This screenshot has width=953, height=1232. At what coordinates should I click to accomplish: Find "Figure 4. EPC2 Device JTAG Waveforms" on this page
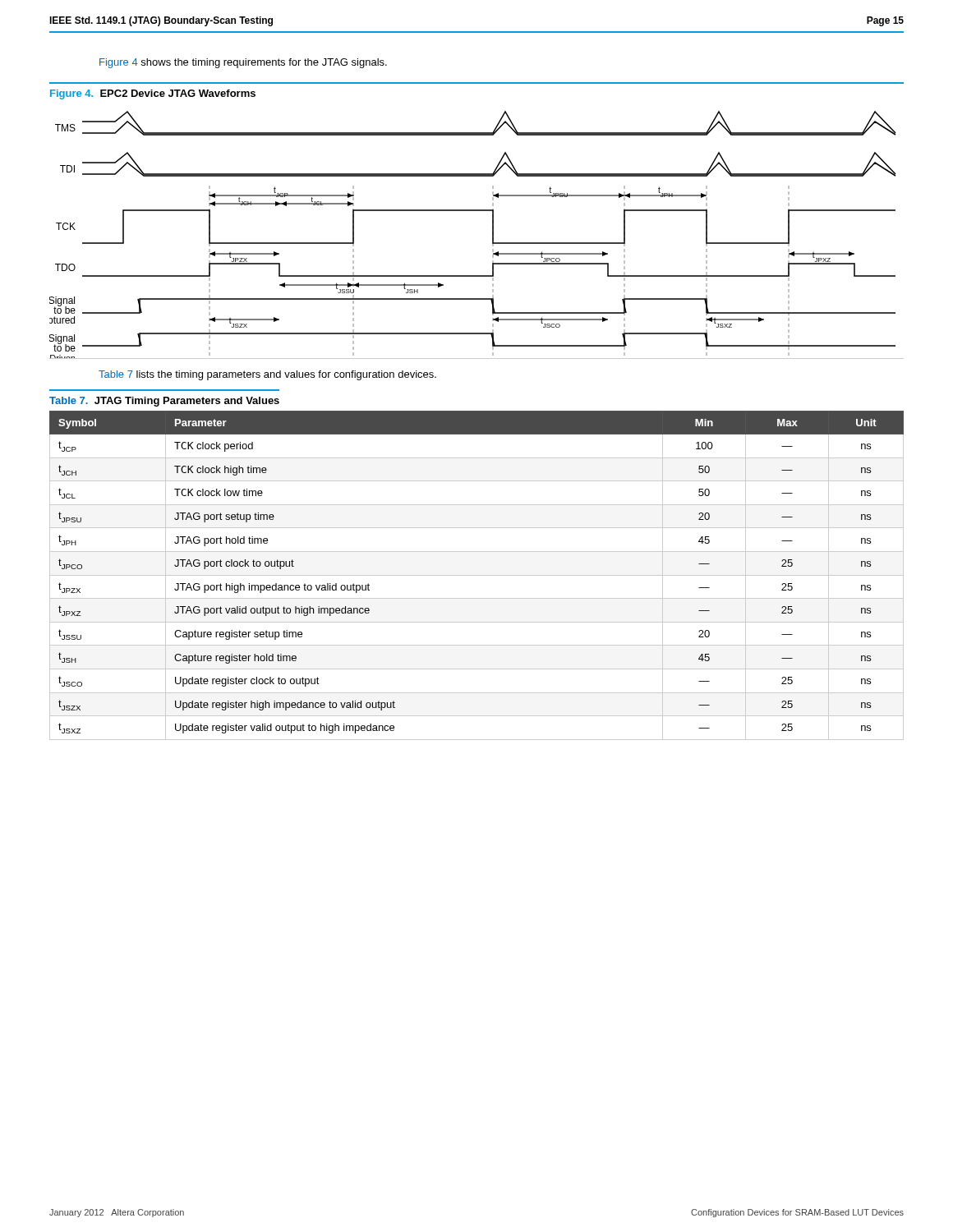coord(153,93)
